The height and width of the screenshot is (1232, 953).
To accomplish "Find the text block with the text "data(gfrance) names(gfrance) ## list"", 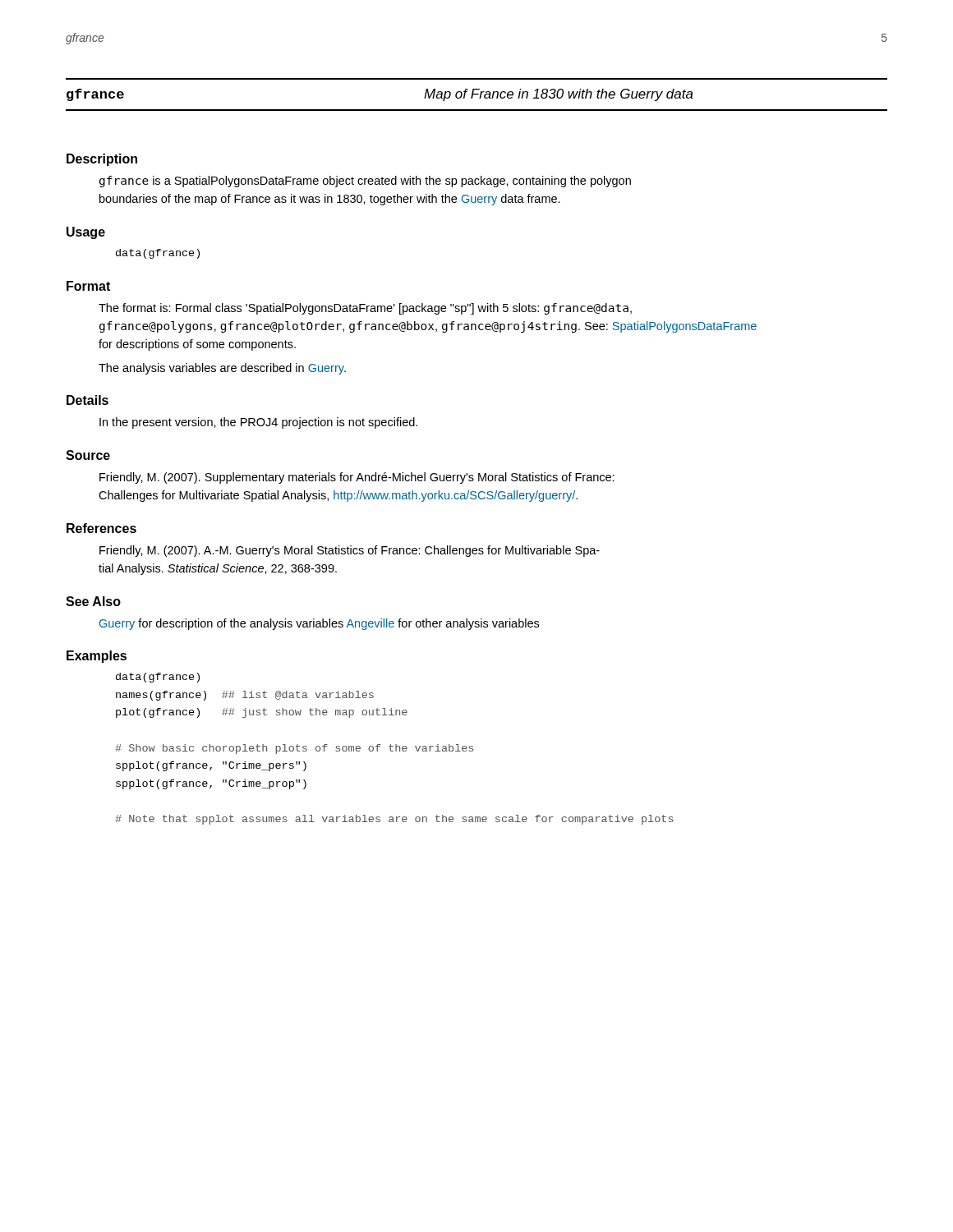I will [395, 748].
